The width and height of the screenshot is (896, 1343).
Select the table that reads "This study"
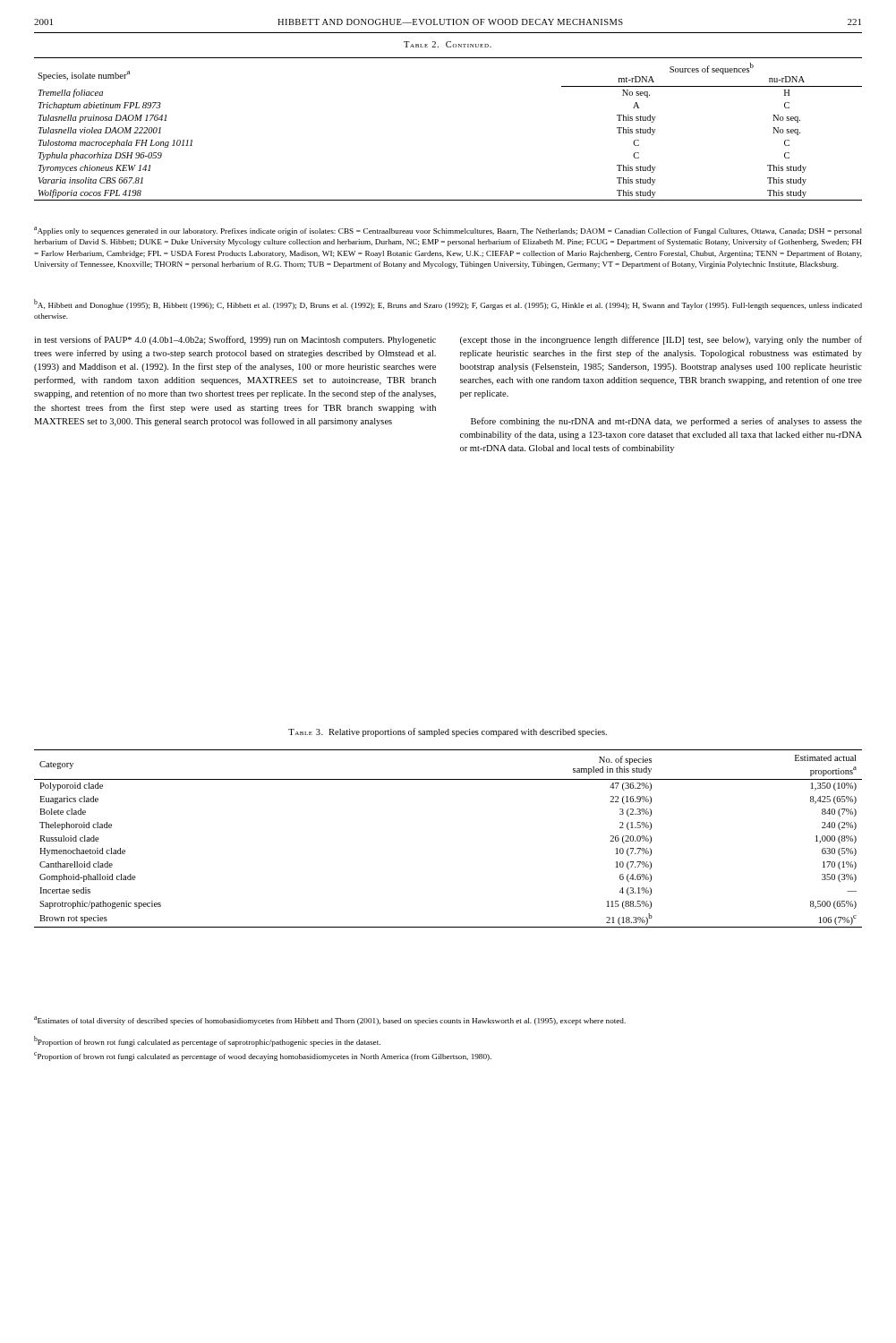coord(448,129)
